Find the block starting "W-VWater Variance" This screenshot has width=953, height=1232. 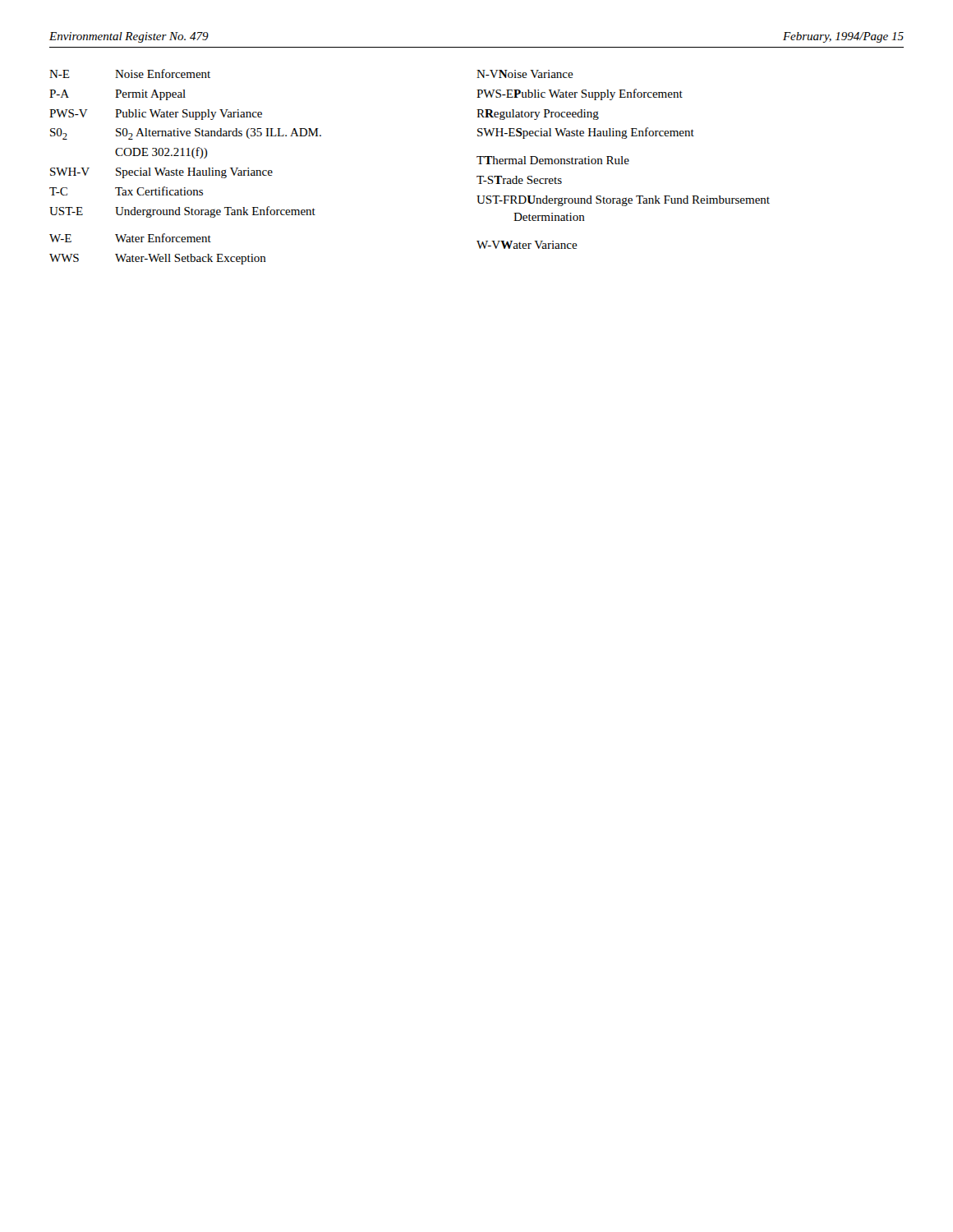(x=527, y=245)
